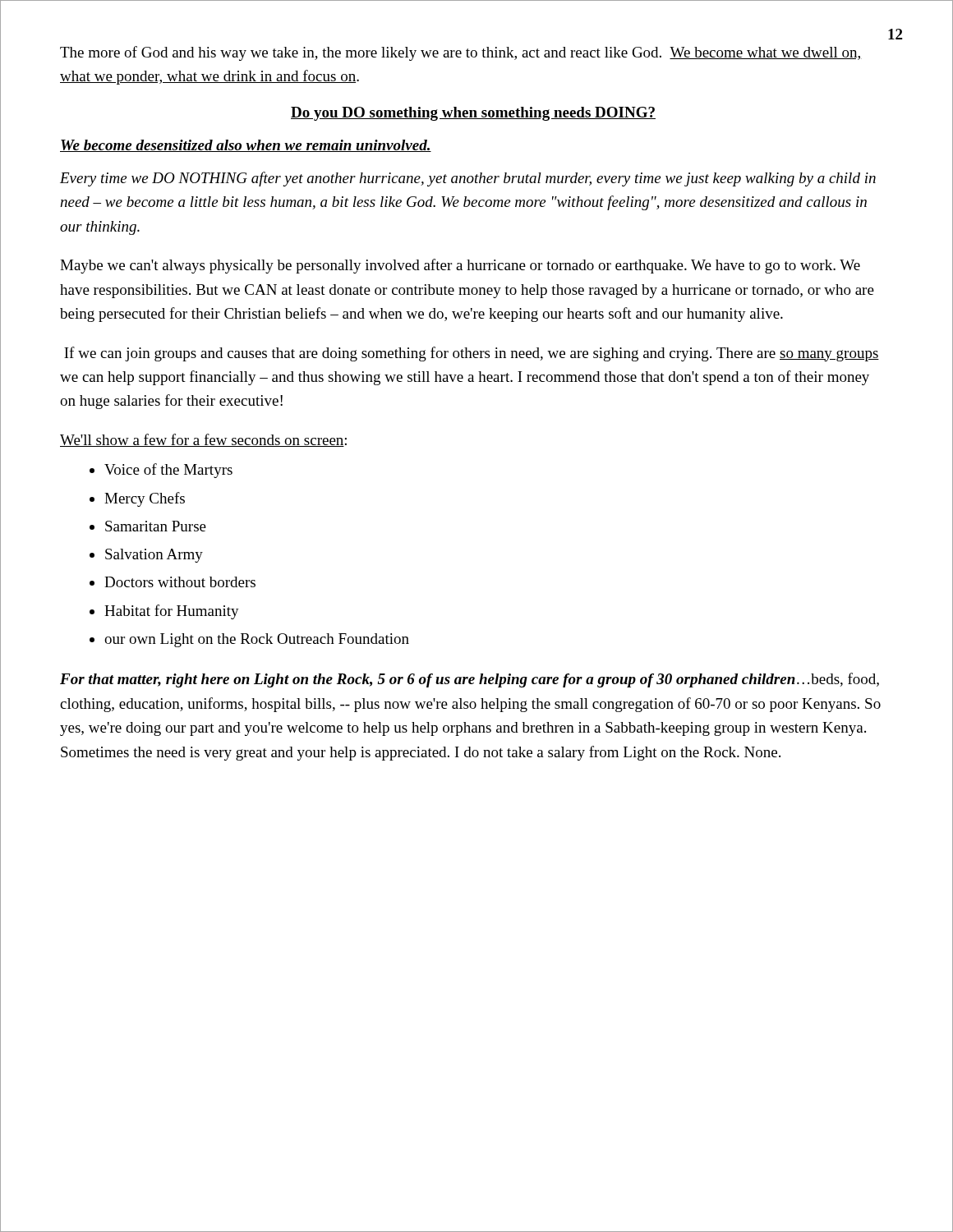The height and width of the screenshot is (1232, 953).
Task: Click on the section header with the text "Do you DO something when"
Action: (473, 112)
